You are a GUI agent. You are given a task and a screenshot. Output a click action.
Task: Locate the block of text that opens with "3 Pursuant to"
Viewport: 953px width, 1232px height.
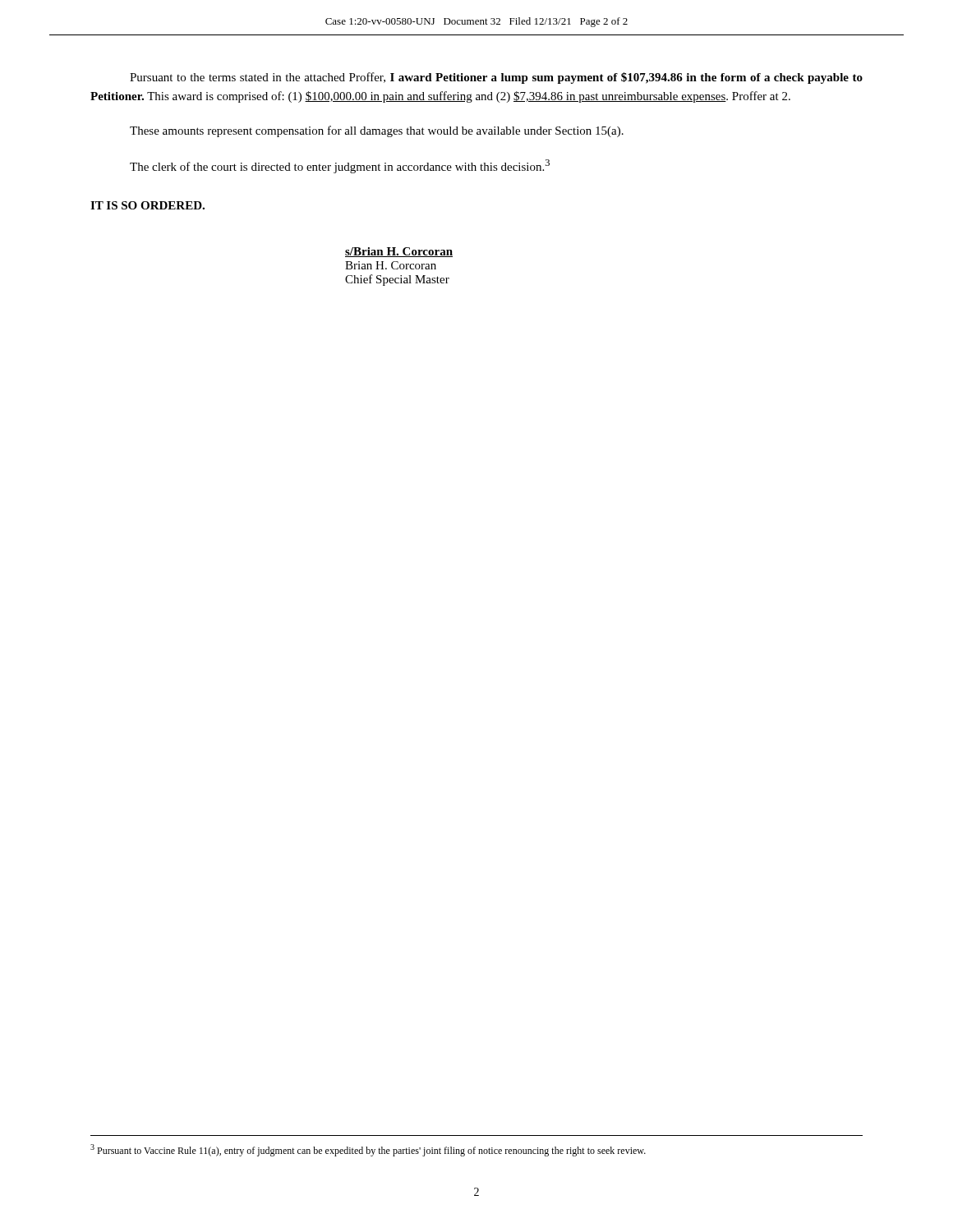476,1149
